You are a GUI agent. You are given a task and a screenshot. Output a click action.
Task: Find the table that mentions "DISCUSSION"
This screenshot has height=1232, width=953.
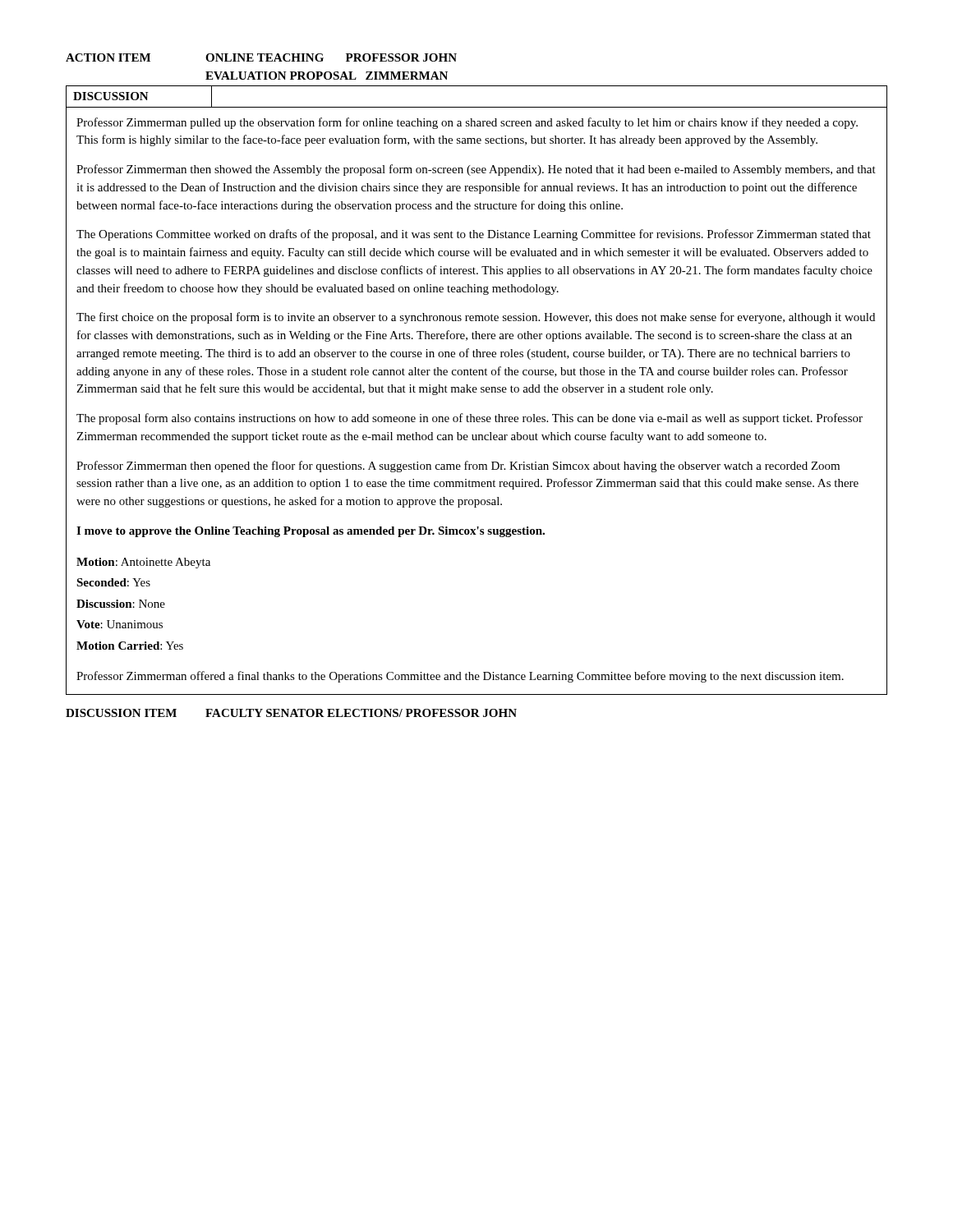[476, 390]
